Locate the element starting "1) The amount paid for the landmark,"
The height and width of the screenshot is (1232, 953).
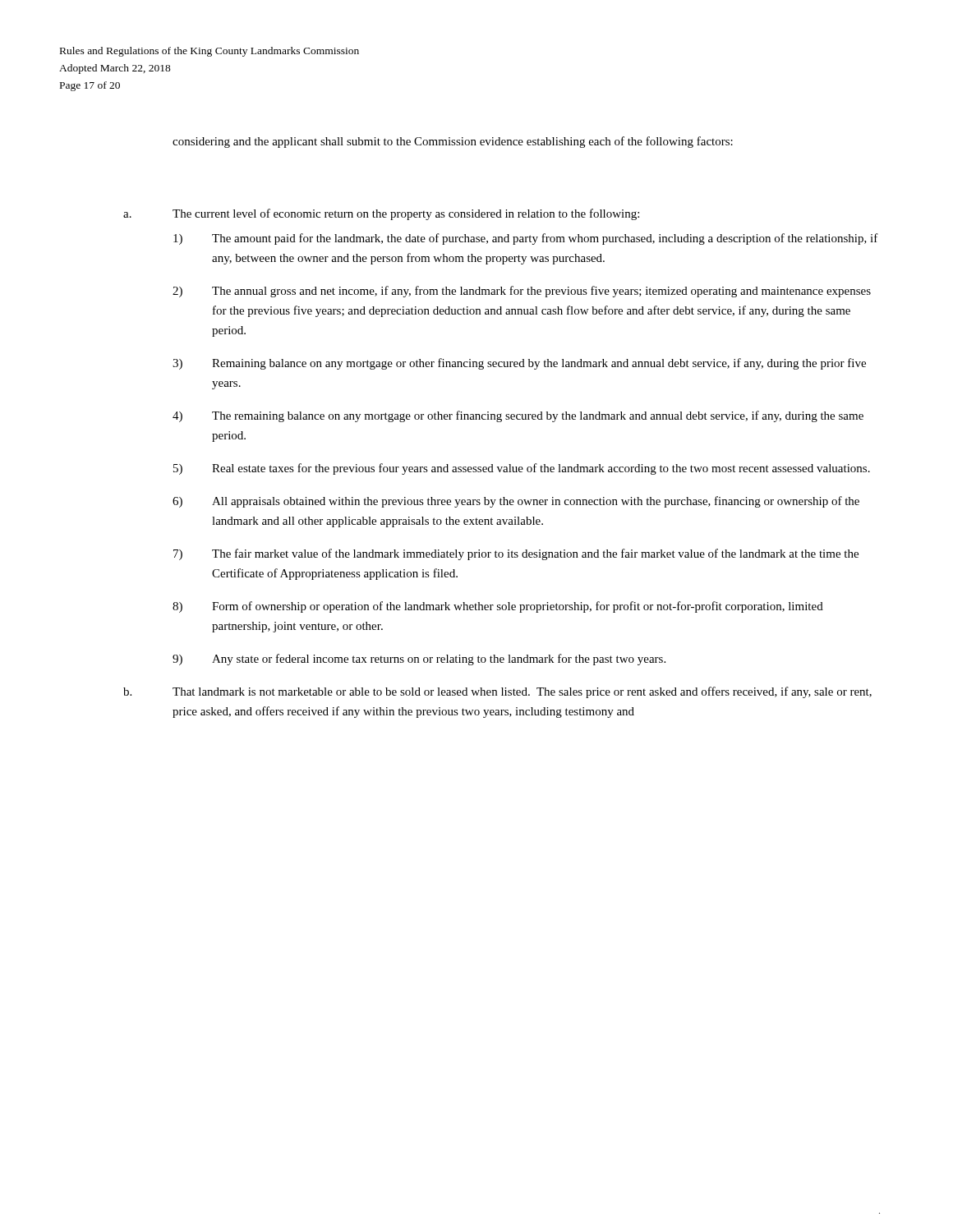point(526,248)
